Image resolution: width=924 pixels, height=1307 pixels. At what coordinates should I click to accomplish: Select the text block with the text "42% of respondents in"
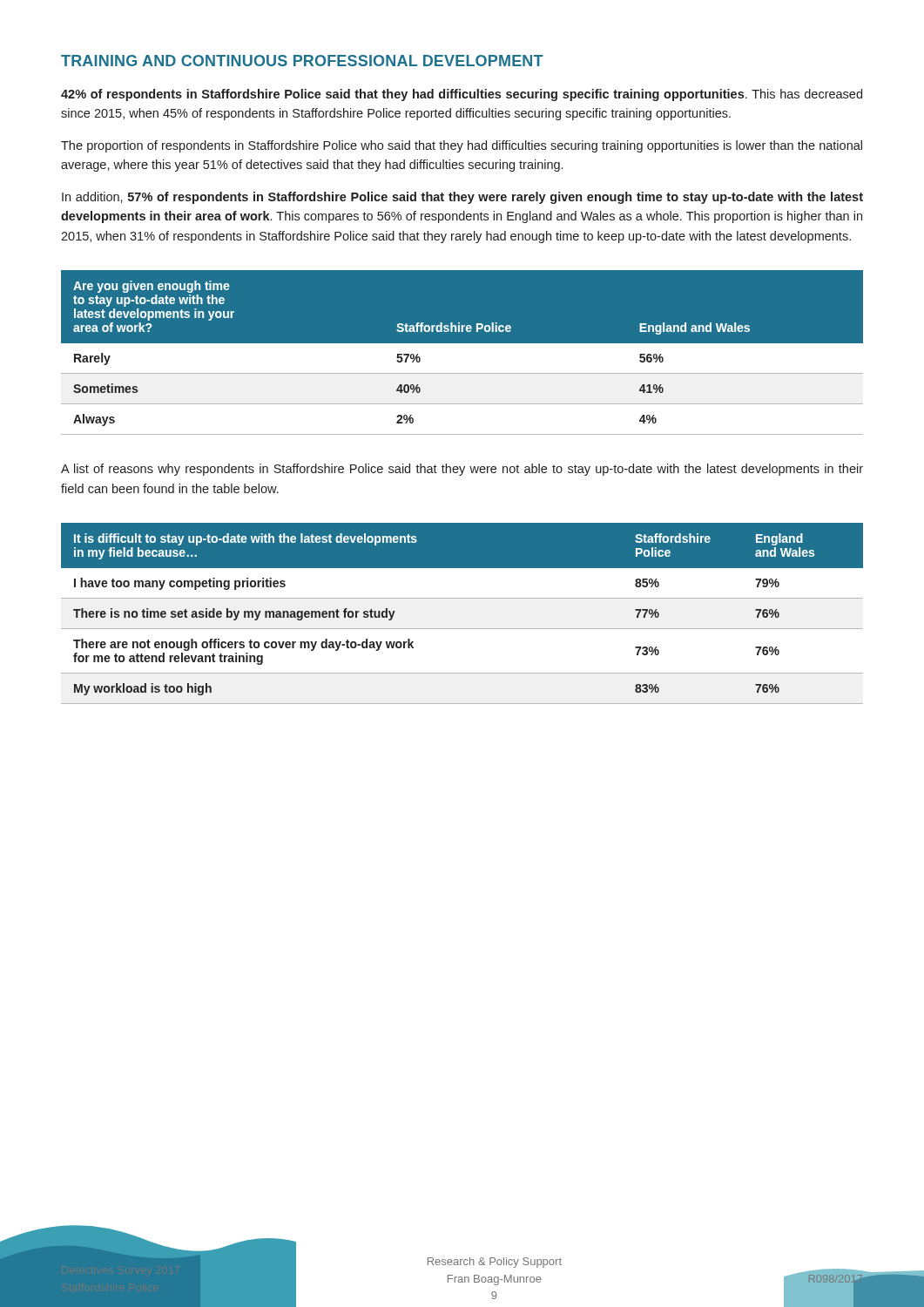(462, 104)
